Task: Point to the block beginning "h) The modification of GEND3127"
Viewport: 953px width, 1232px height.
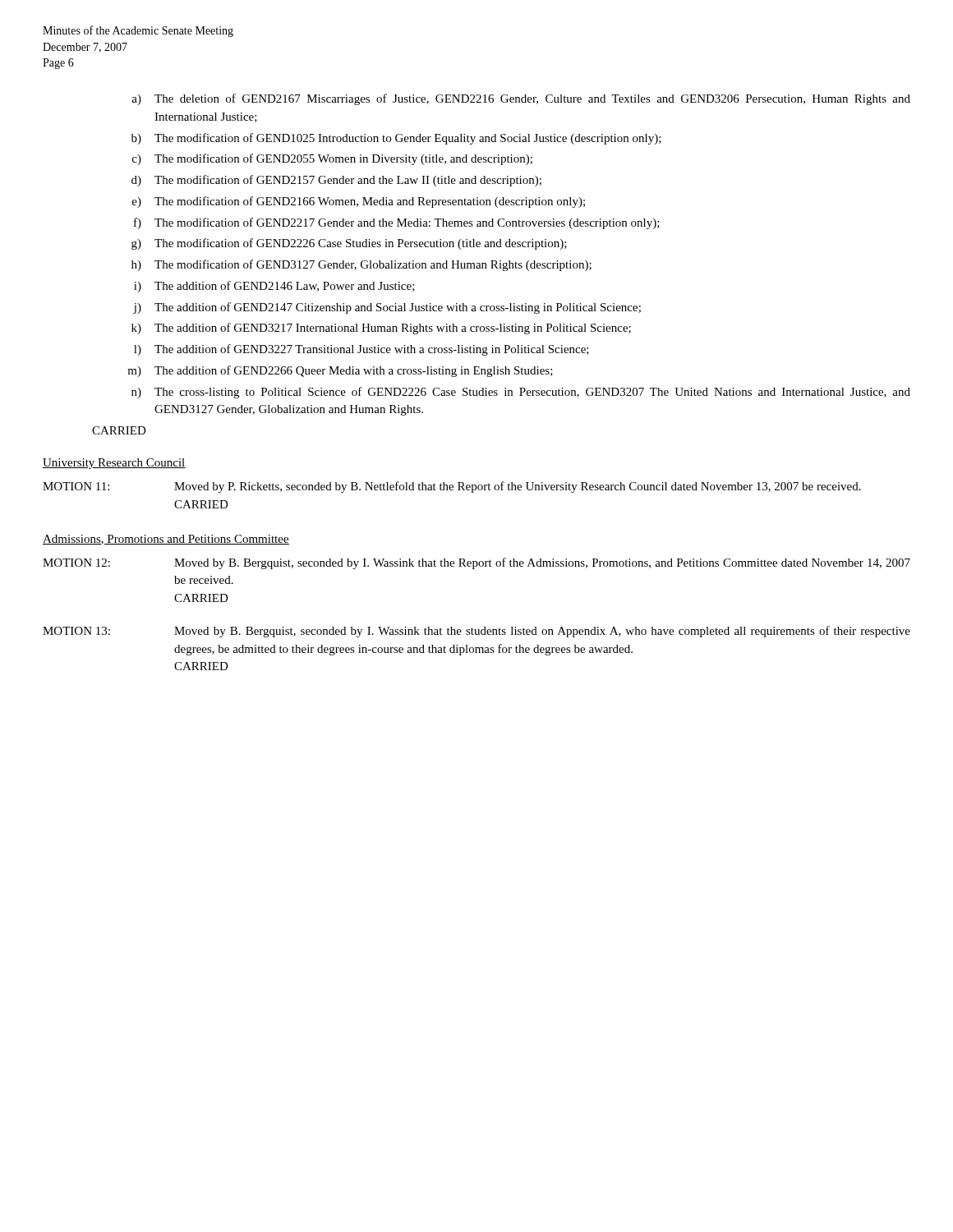Action: pos(501,265)
